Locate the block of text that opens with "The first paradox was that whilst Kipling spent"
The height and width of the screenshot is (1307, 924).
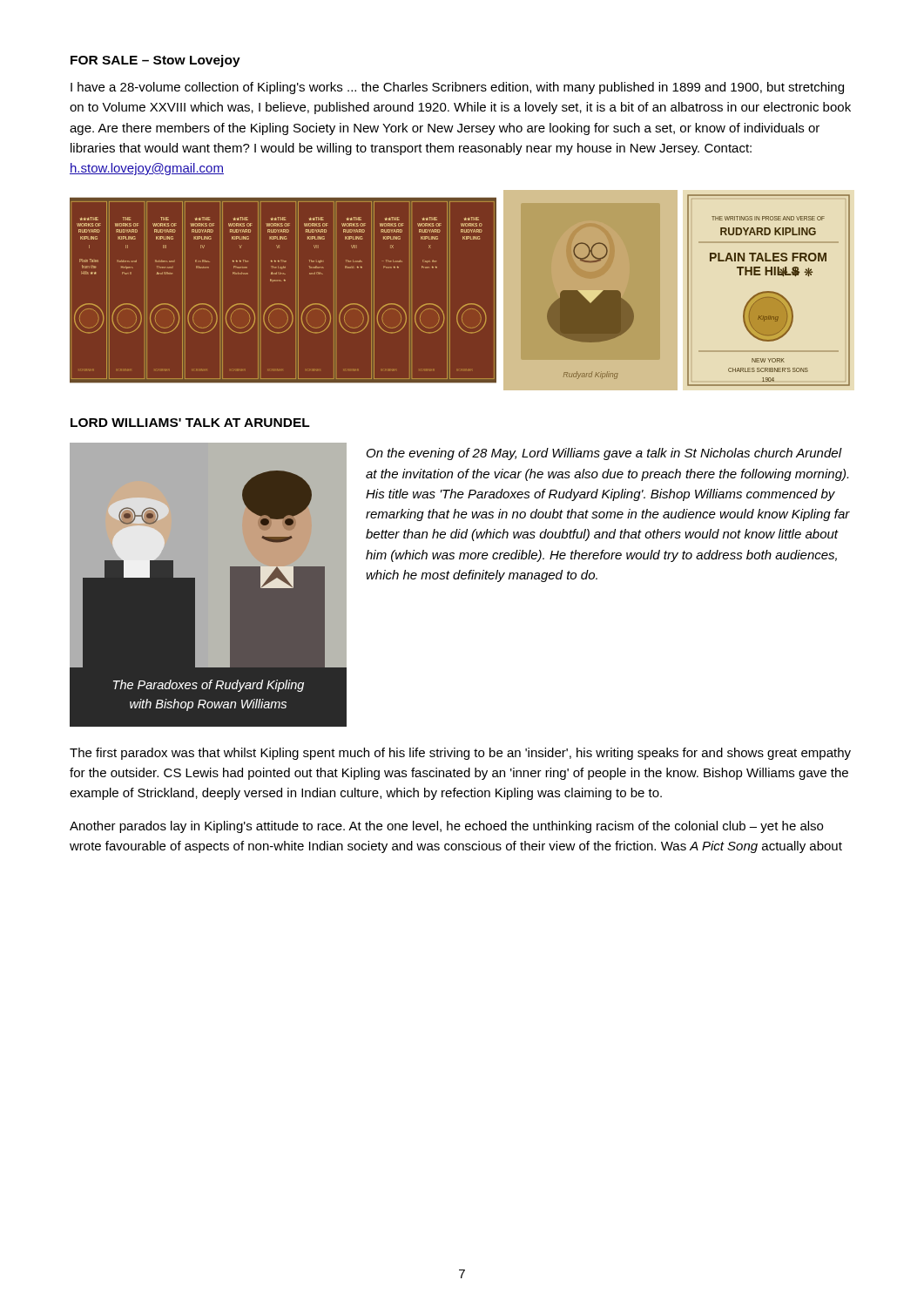(x=460, y=772)
